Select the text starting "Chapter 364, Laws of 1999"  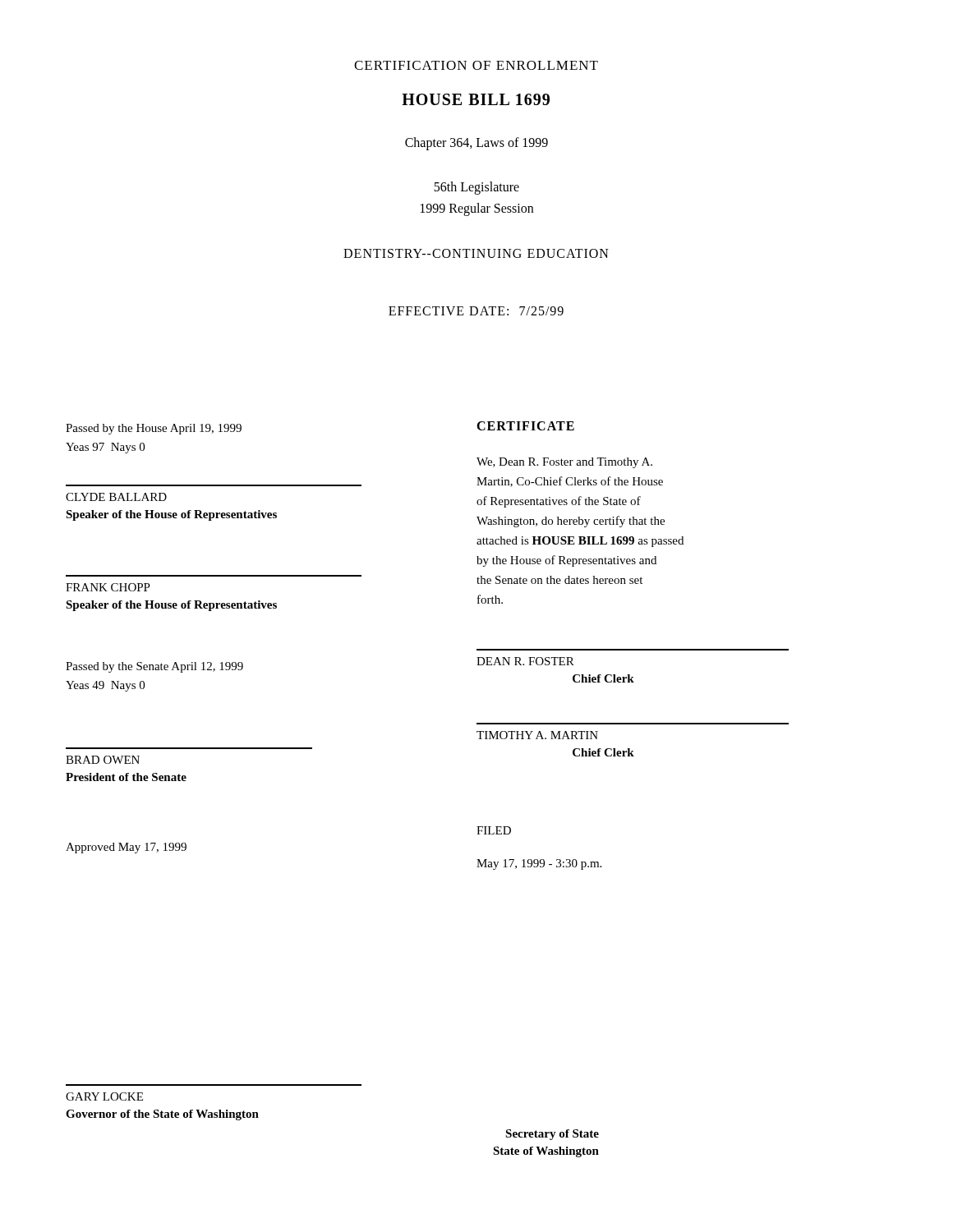[476, 142]
